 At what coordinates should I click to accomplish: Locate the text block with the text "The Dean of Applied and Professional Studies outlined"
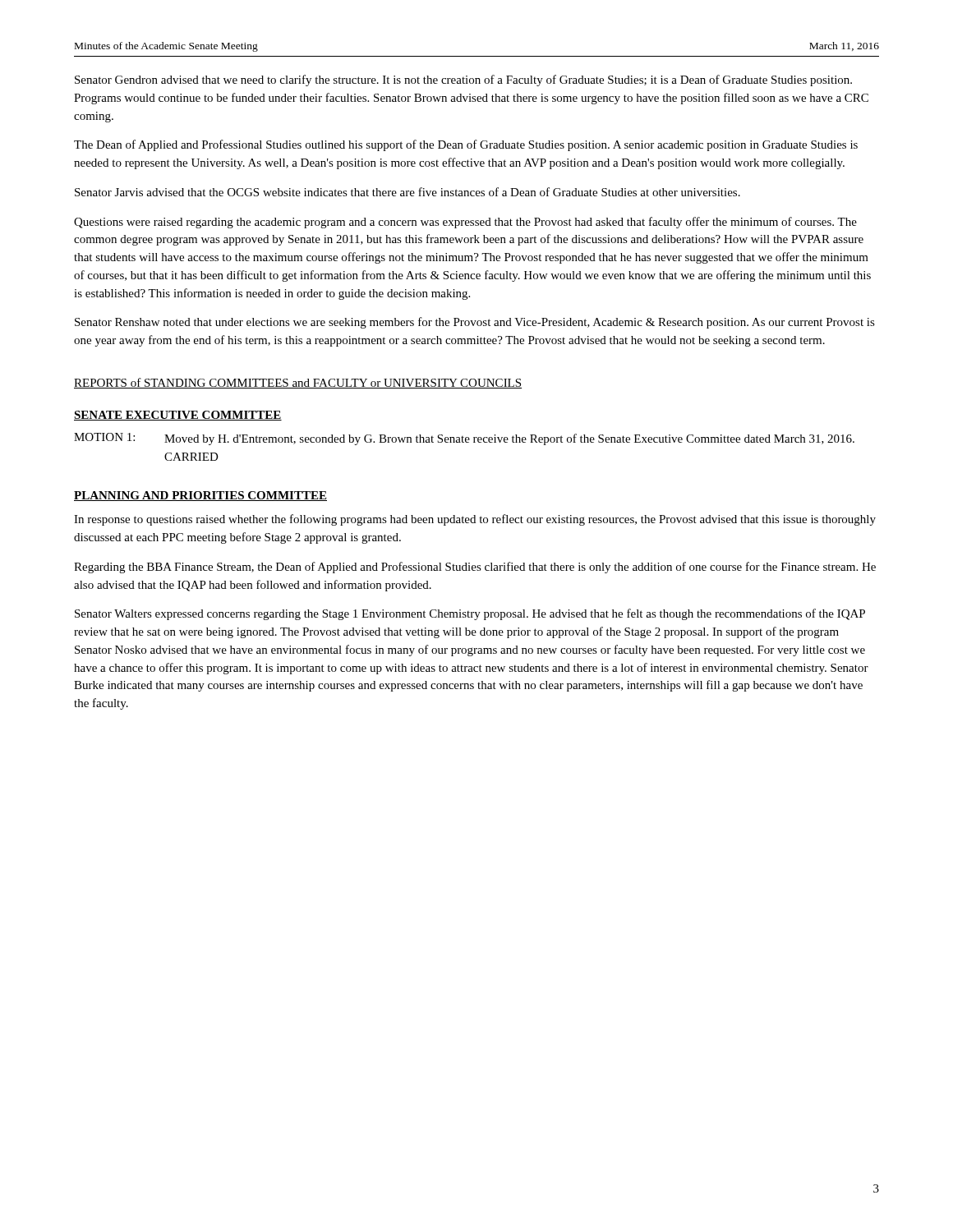(466, 154)
